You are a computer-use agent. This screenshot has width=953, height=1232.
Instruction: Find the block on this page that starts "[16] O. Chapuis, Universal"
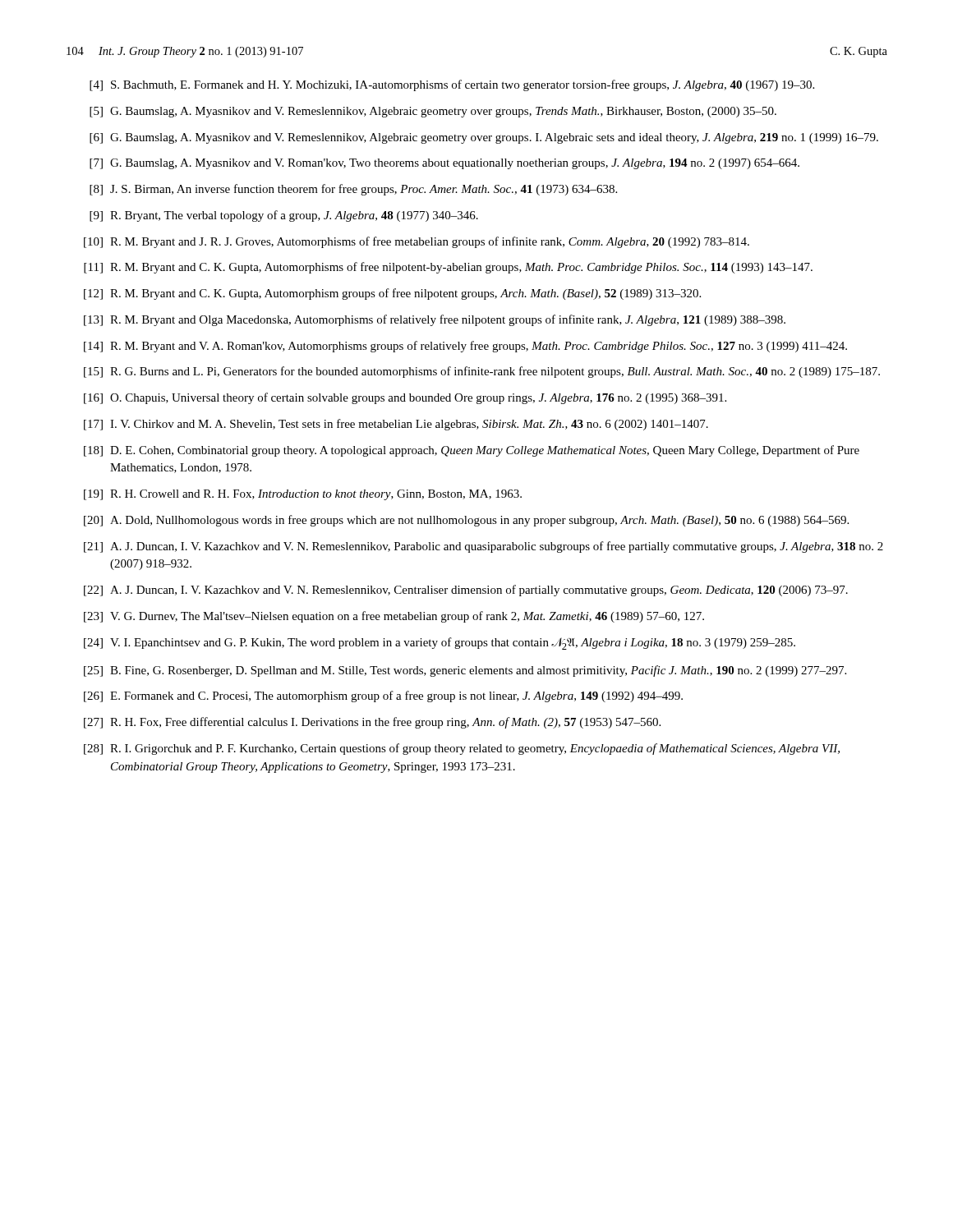click(x=476, y=398)
